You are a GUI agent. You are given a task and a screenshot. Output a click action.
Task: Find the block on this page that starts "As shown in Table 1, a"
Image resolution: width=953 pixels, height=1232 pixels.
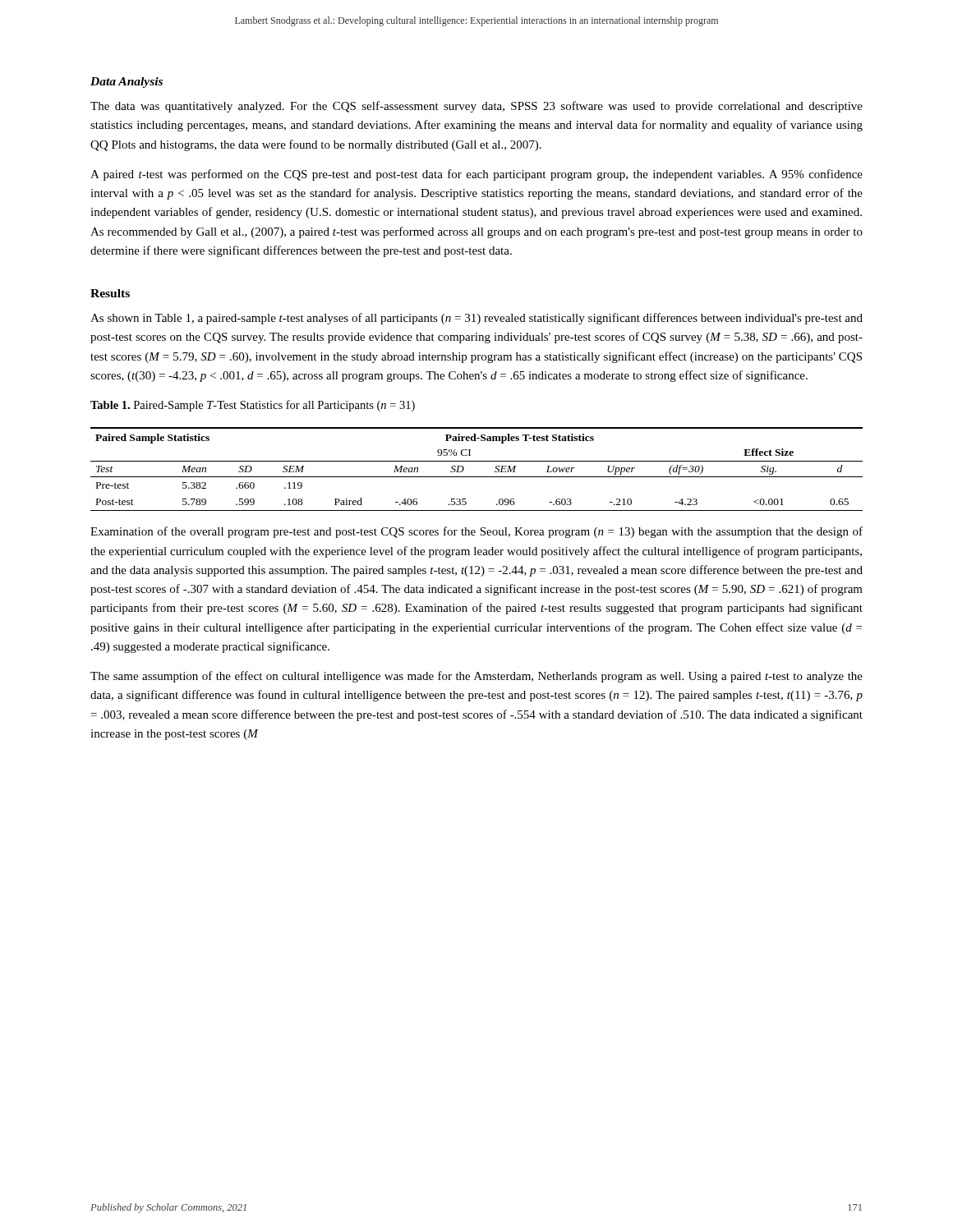[476, 347]
